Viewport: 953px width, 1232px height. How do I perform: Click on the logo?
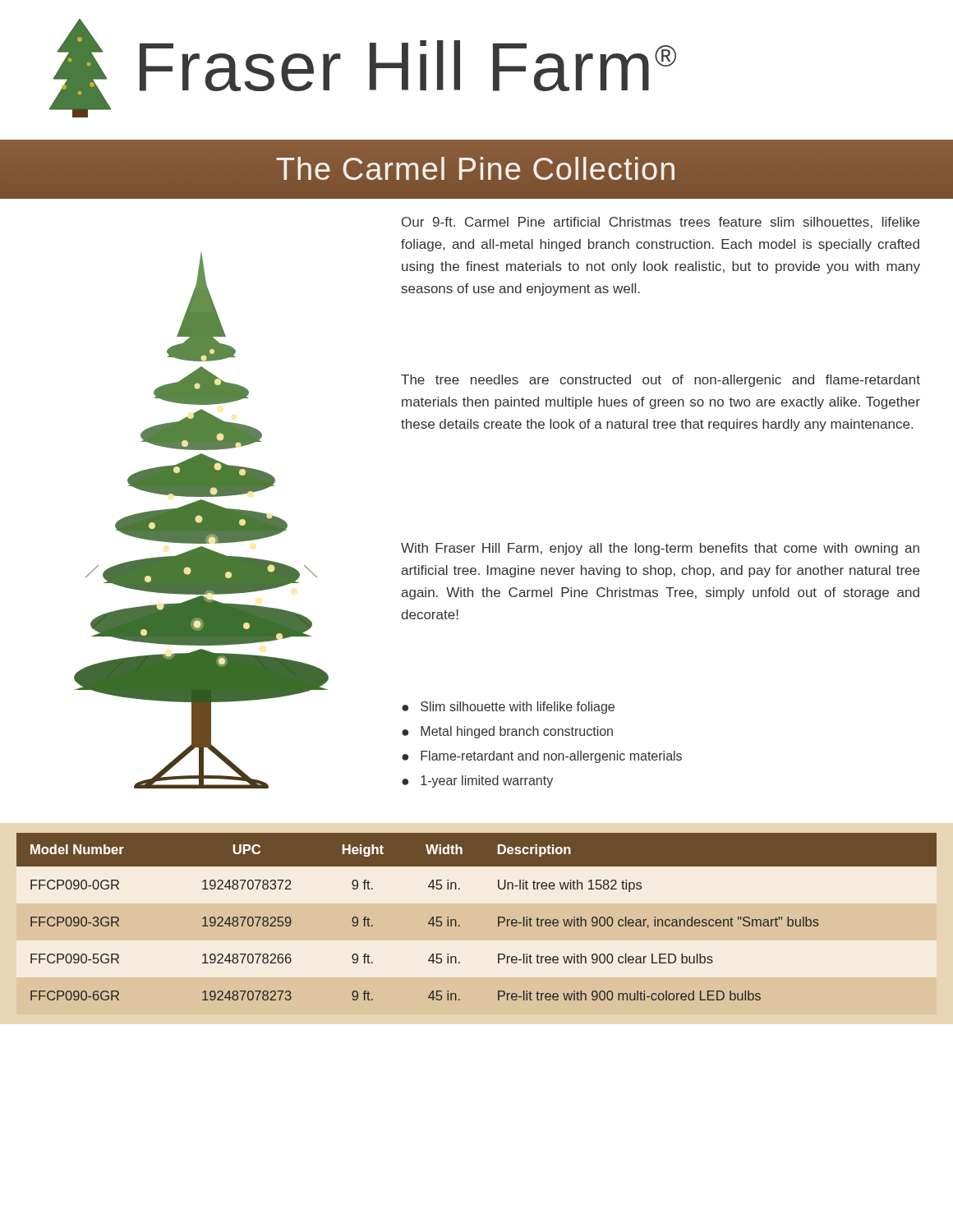403,76
